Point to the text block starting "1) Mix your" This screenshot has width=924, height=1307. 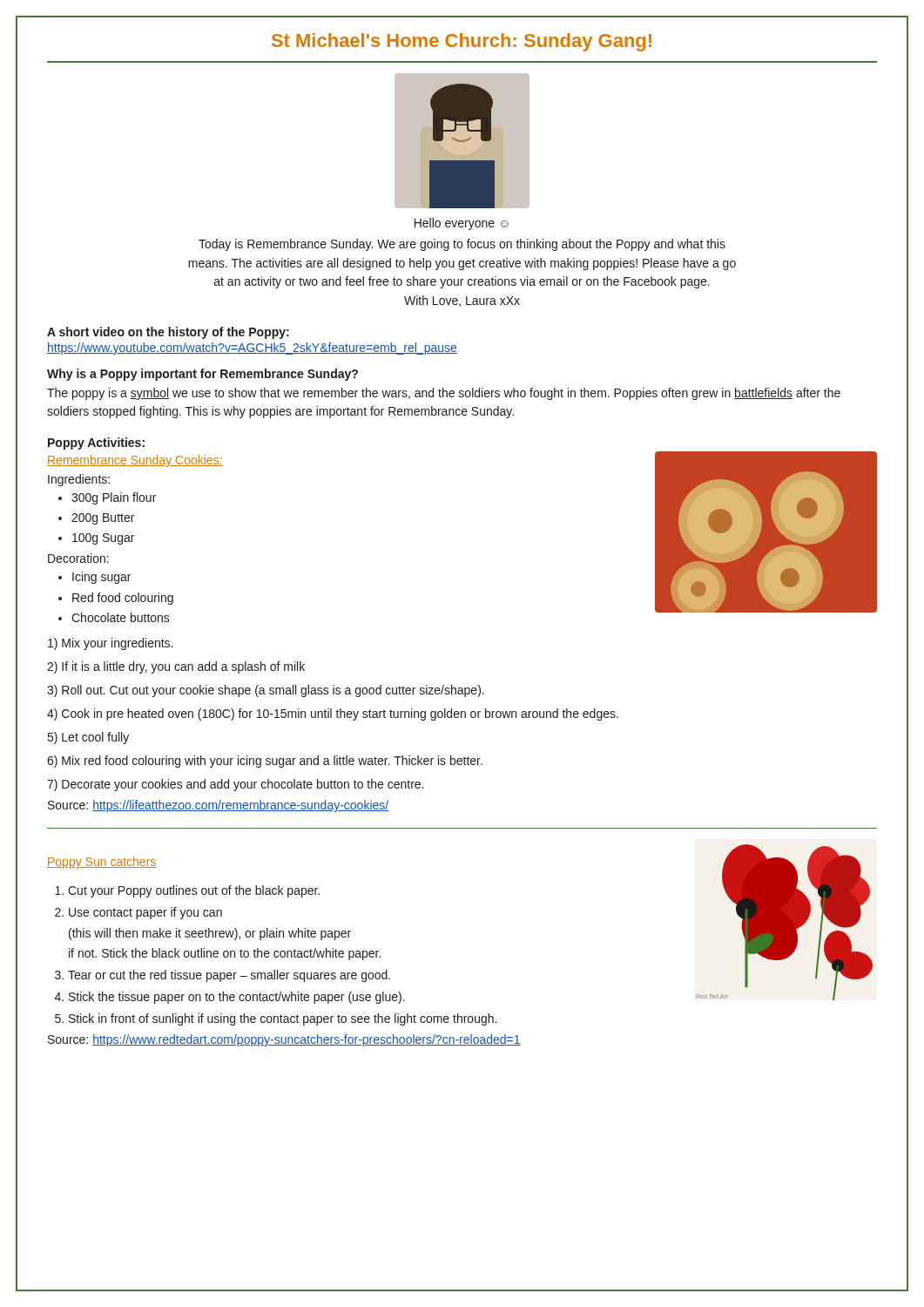click(x=110, y=643)
